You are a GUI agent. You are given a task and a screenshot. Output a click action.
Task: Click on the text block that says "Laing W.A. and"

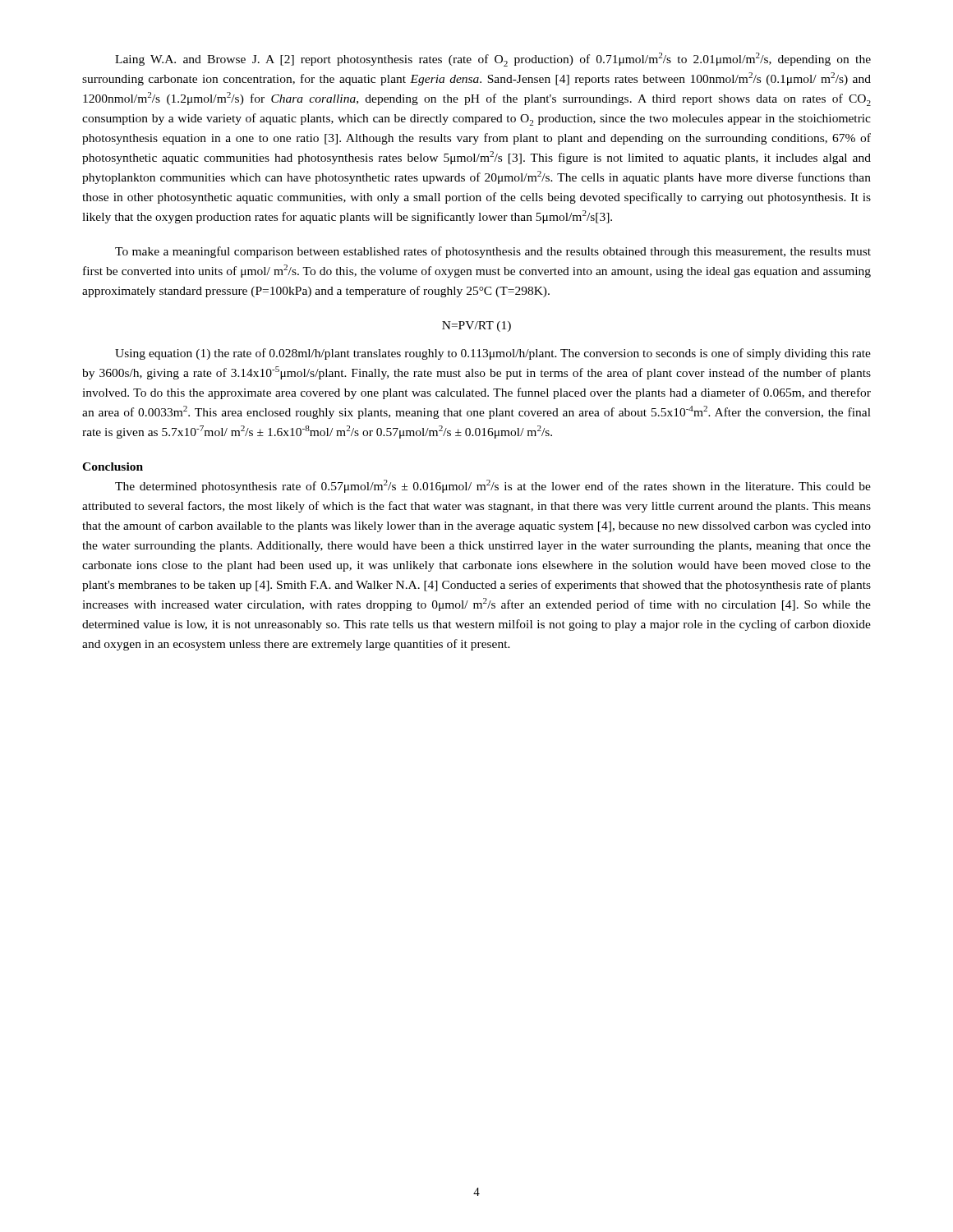[476, 138]
